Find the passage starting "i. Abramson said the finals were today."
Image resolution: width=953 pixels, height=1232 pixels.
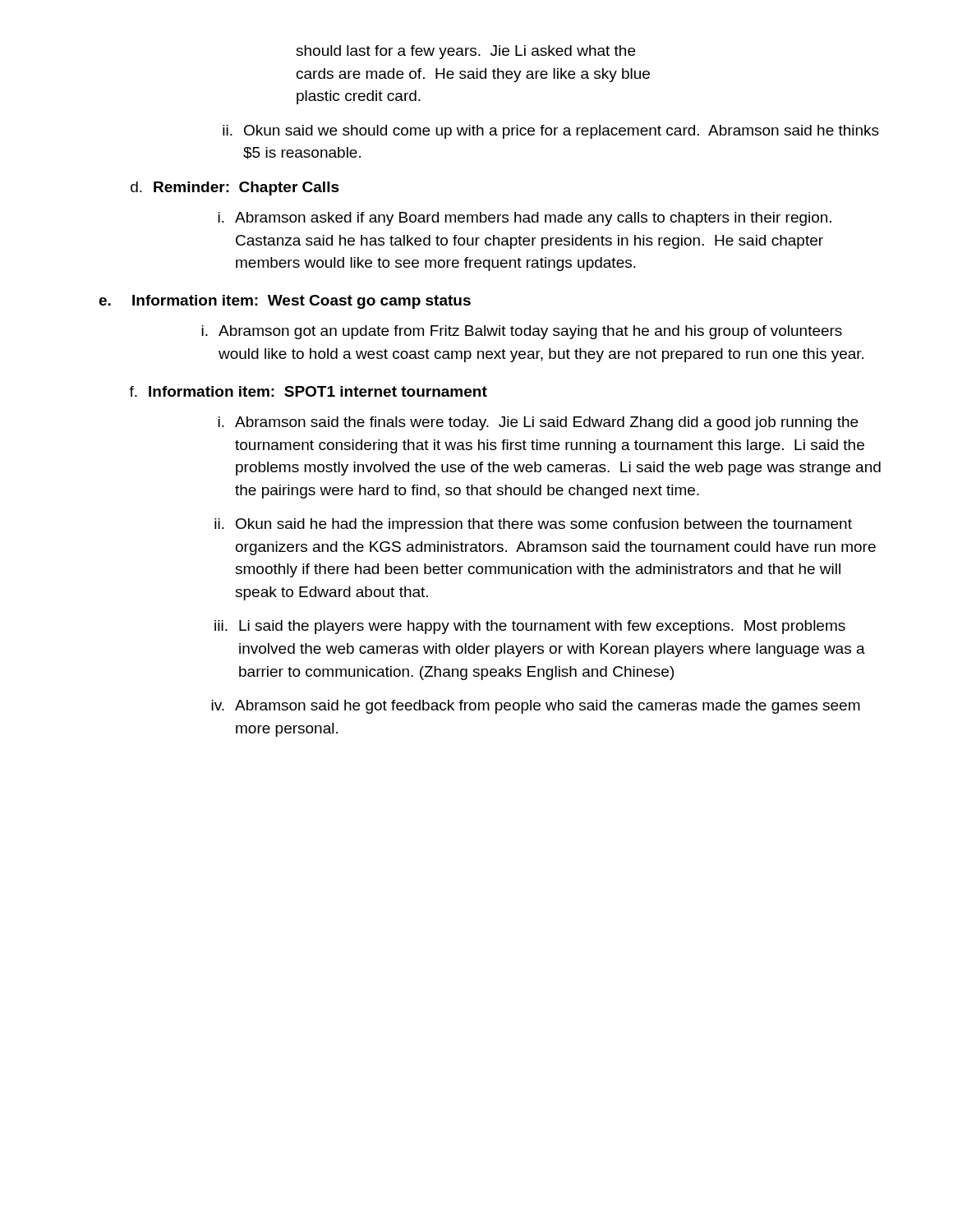[x=542, y=456]
